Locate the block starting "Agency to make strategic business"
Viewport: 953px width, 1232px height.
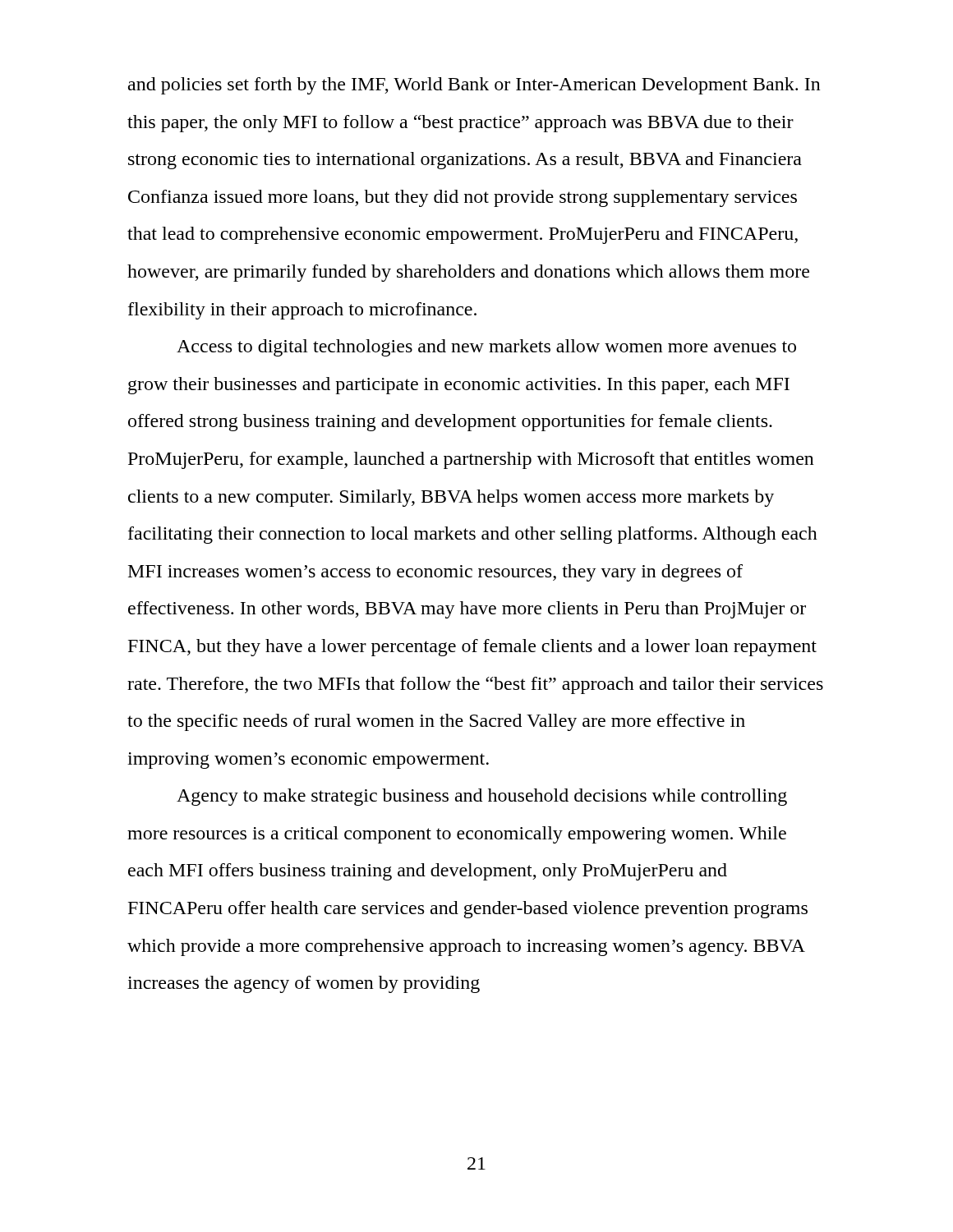point(482,797)
